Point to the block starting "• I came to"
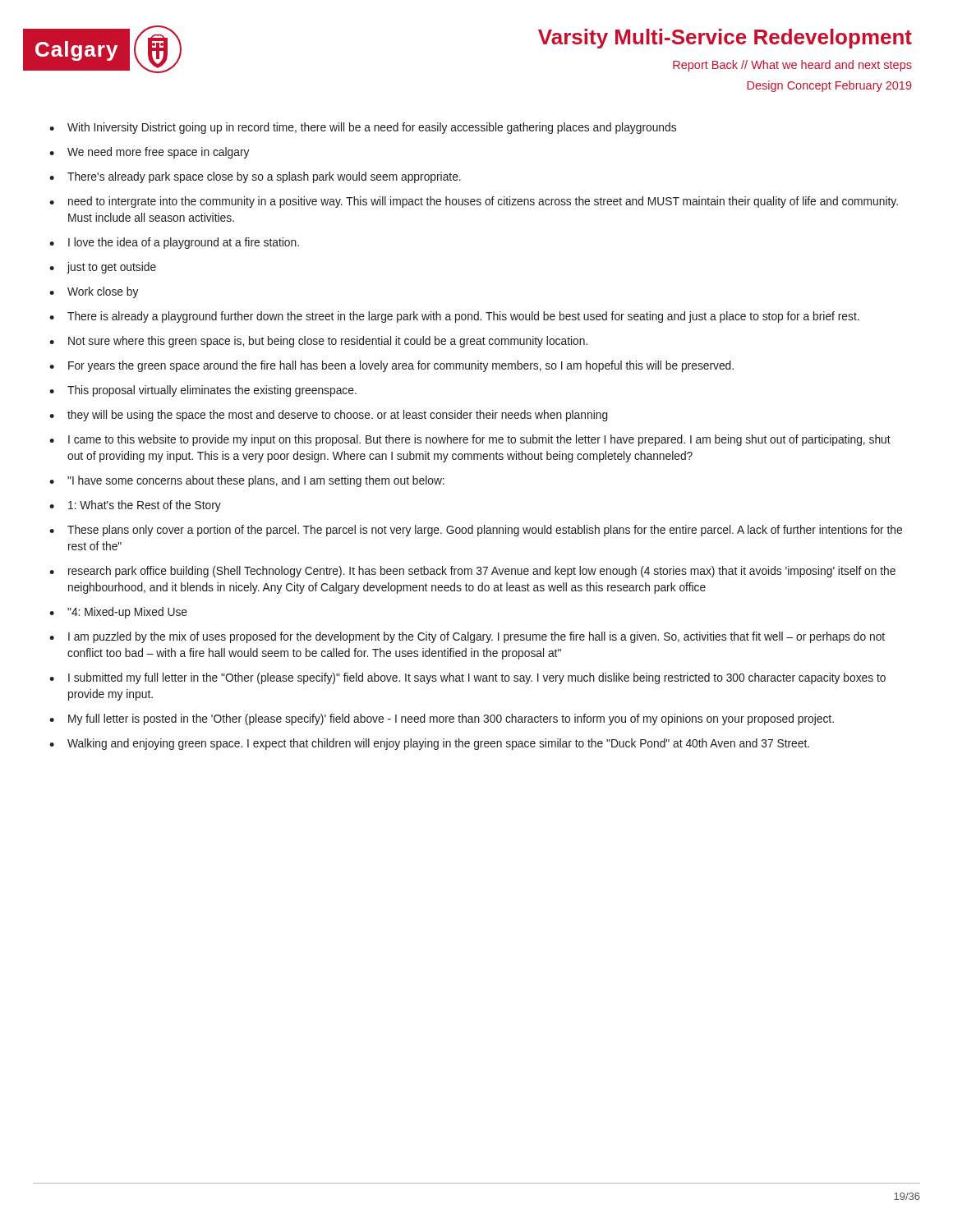953x1232 pixels. coord(476,449)
